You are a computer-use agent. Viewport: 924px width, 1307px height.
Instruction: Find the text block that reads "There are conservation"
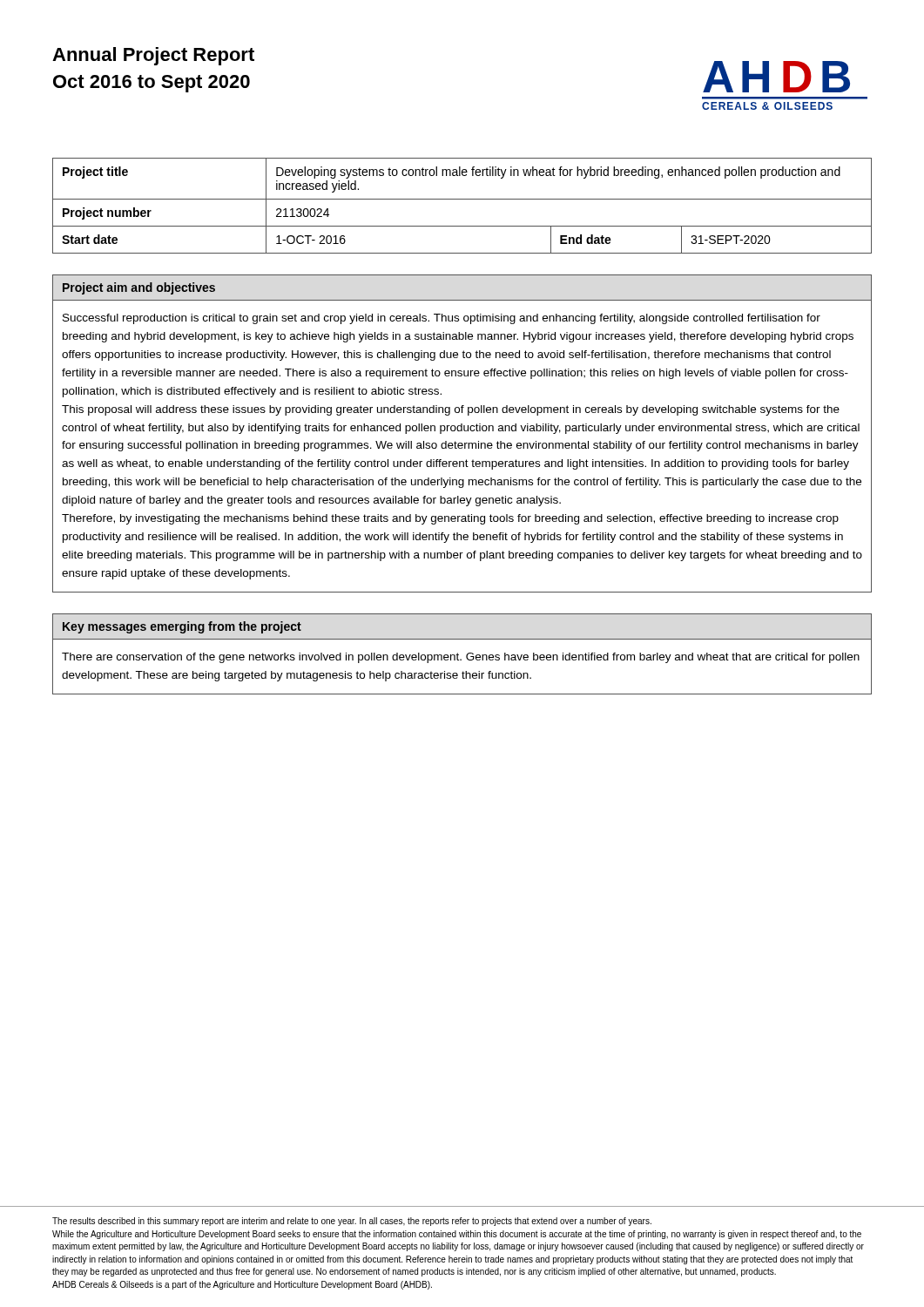coord(462,666)
